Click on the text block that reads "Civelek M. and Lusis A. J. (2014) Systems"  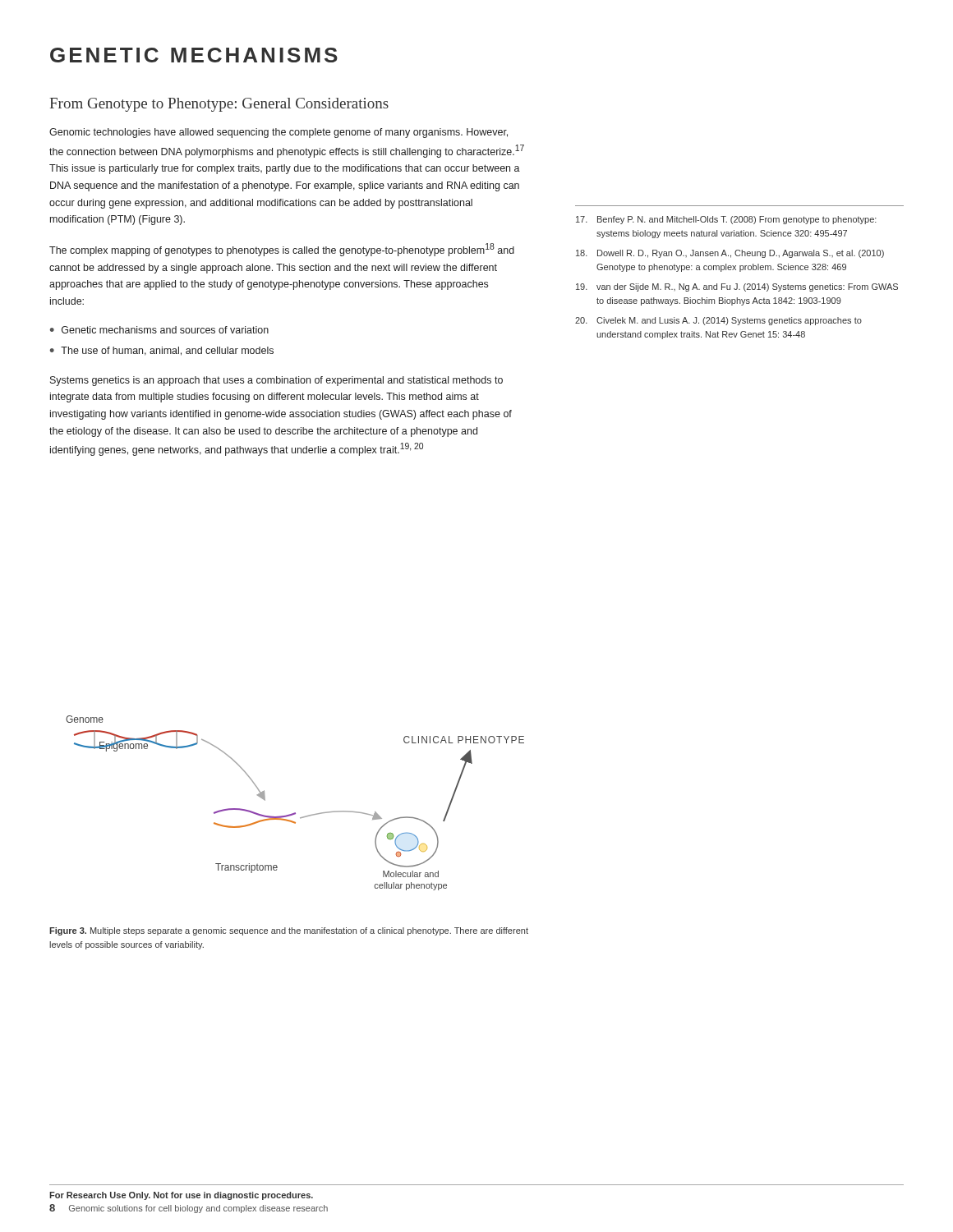coord(739,327)
